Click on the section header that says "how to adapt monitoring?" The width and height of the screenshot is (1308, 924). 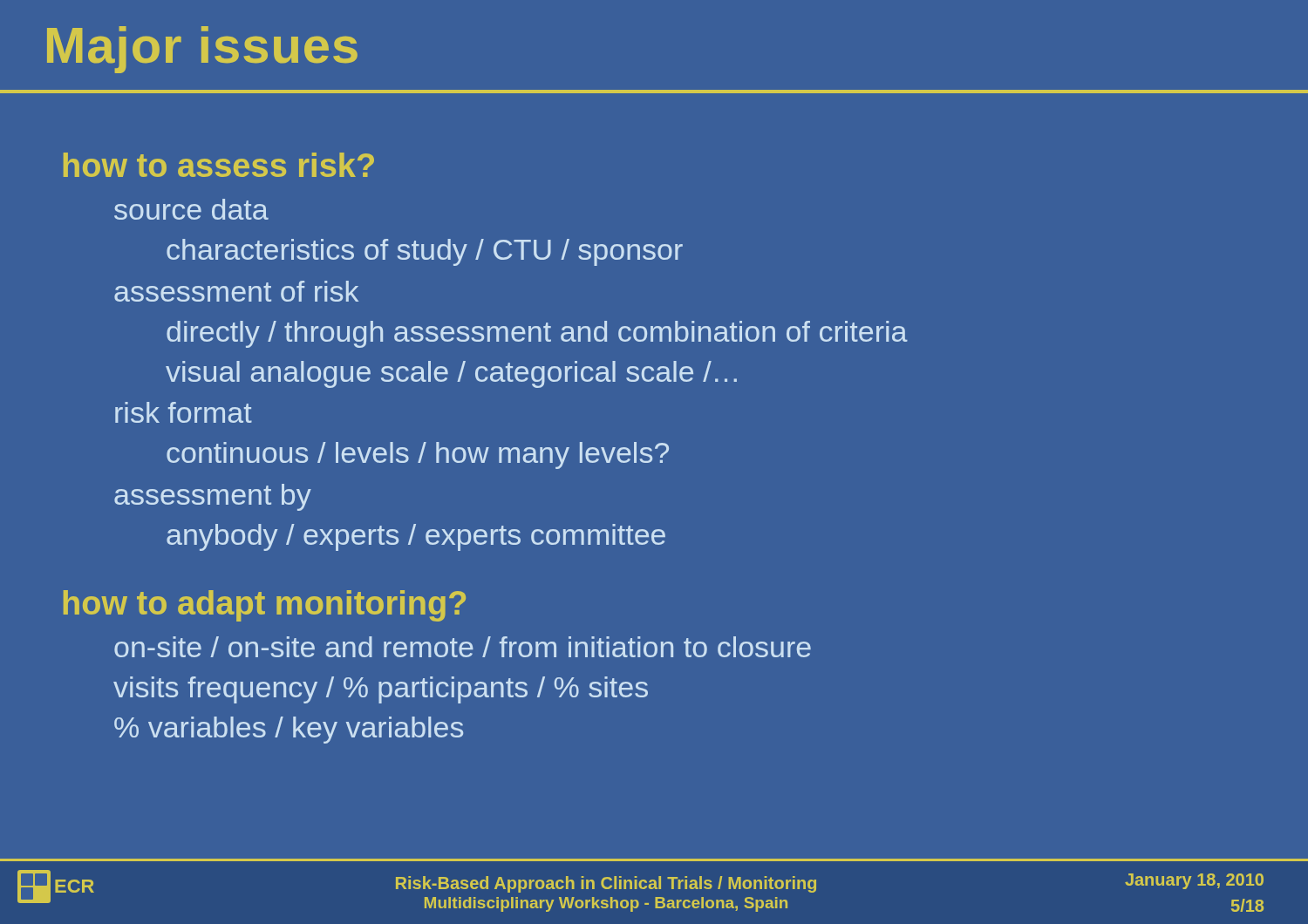(264, 603)
